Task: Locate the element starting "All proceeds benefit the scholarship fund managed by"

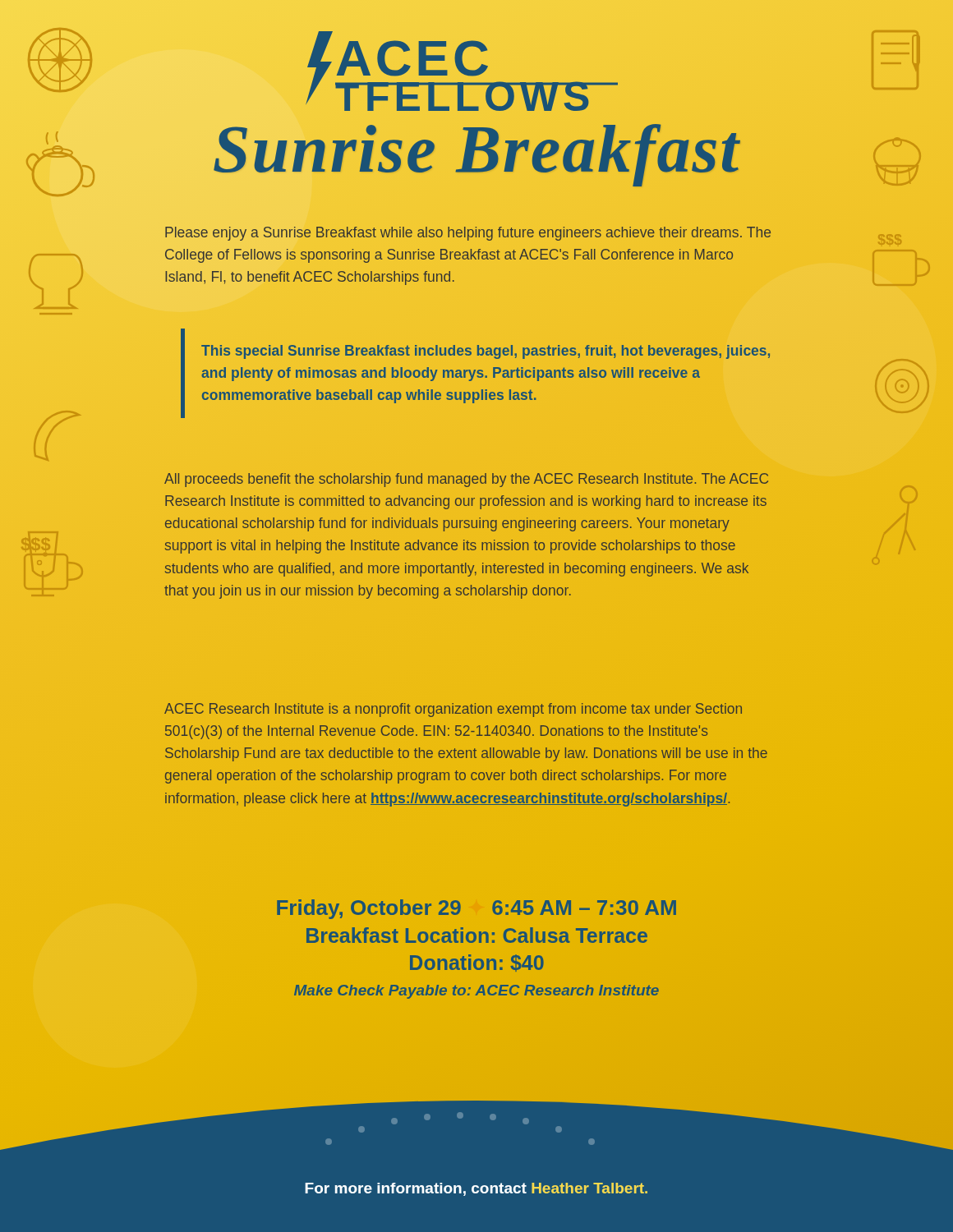Action: click(467, 535)
